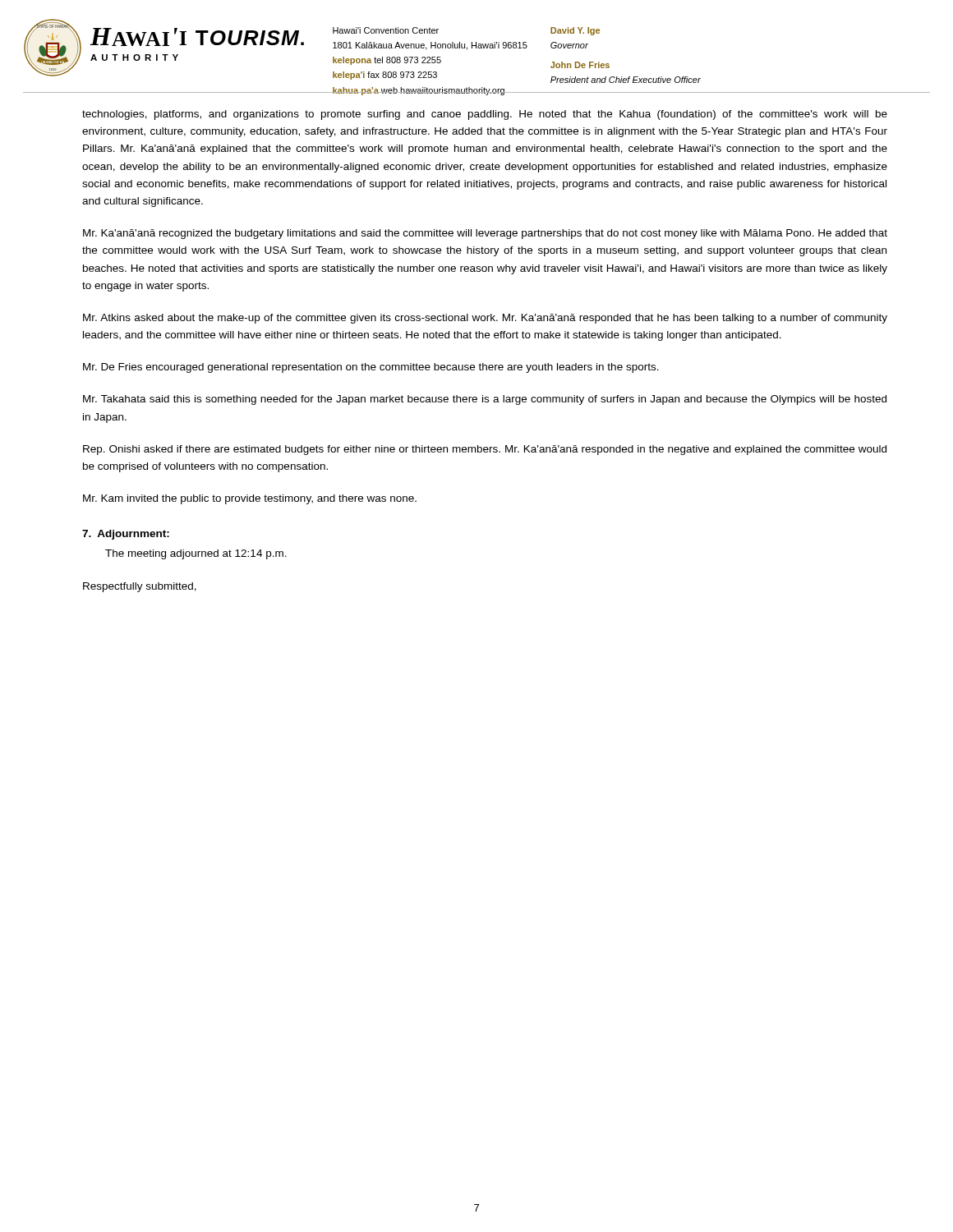Click on the section header that says "7. Adjournment:"

click(x=126, y=534)
